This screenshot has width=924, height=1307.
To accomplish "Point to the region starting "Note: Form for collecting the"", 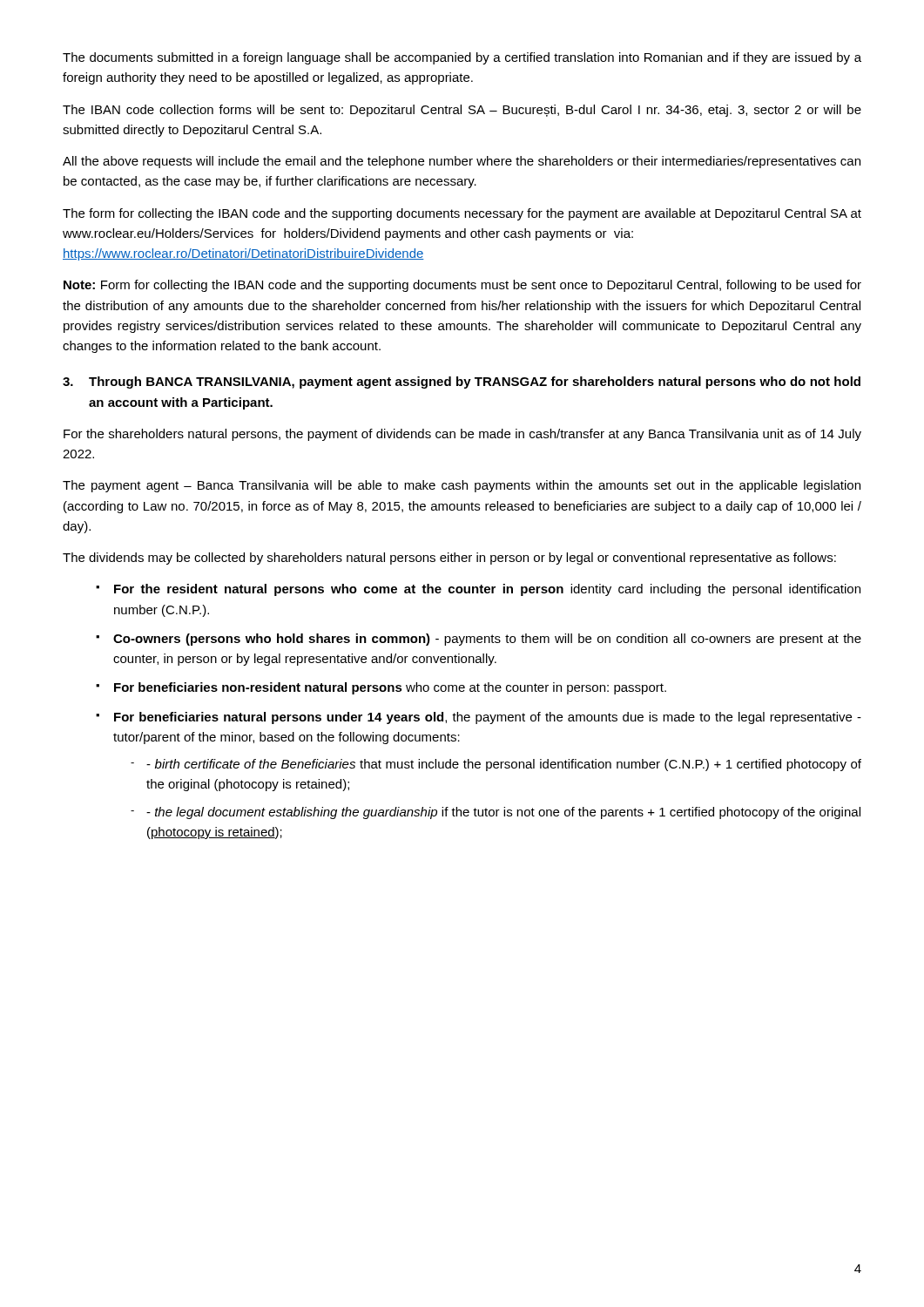I will [x=462, y=315].
